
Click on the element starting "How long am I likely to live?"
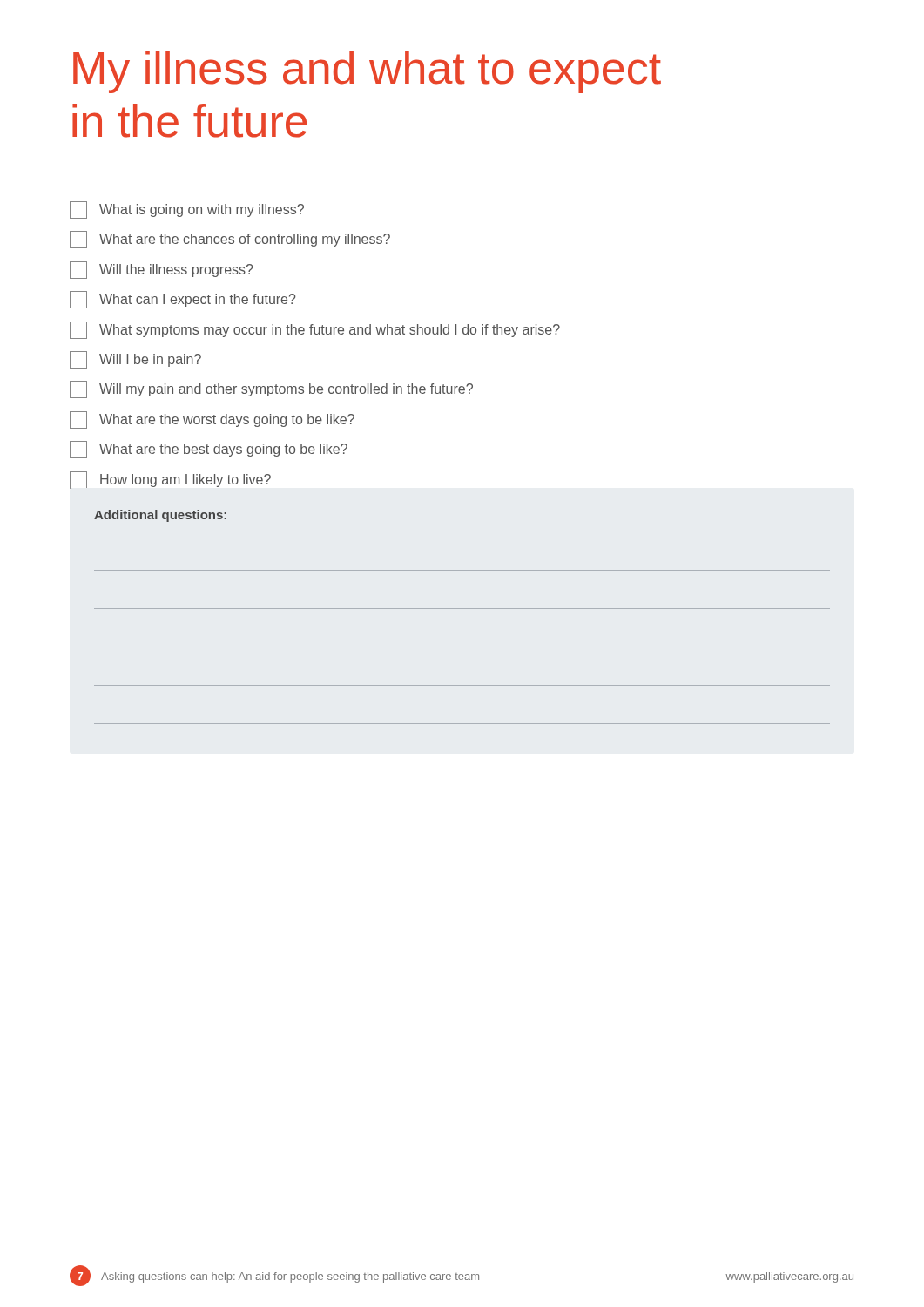click(x=170, y=480)
